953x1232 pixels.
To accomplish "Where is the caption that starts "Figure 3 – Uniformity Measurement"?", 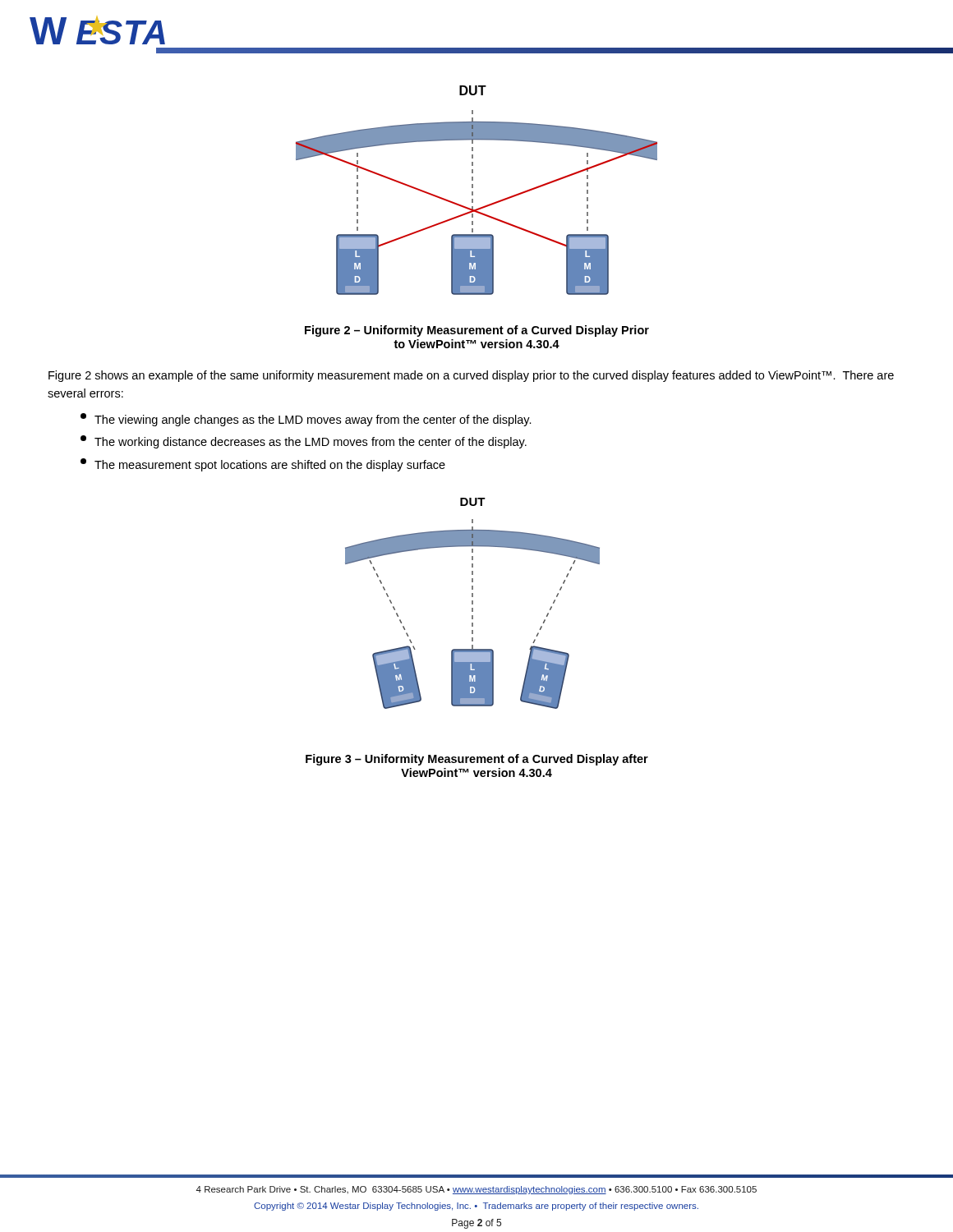I will point(476,766).
